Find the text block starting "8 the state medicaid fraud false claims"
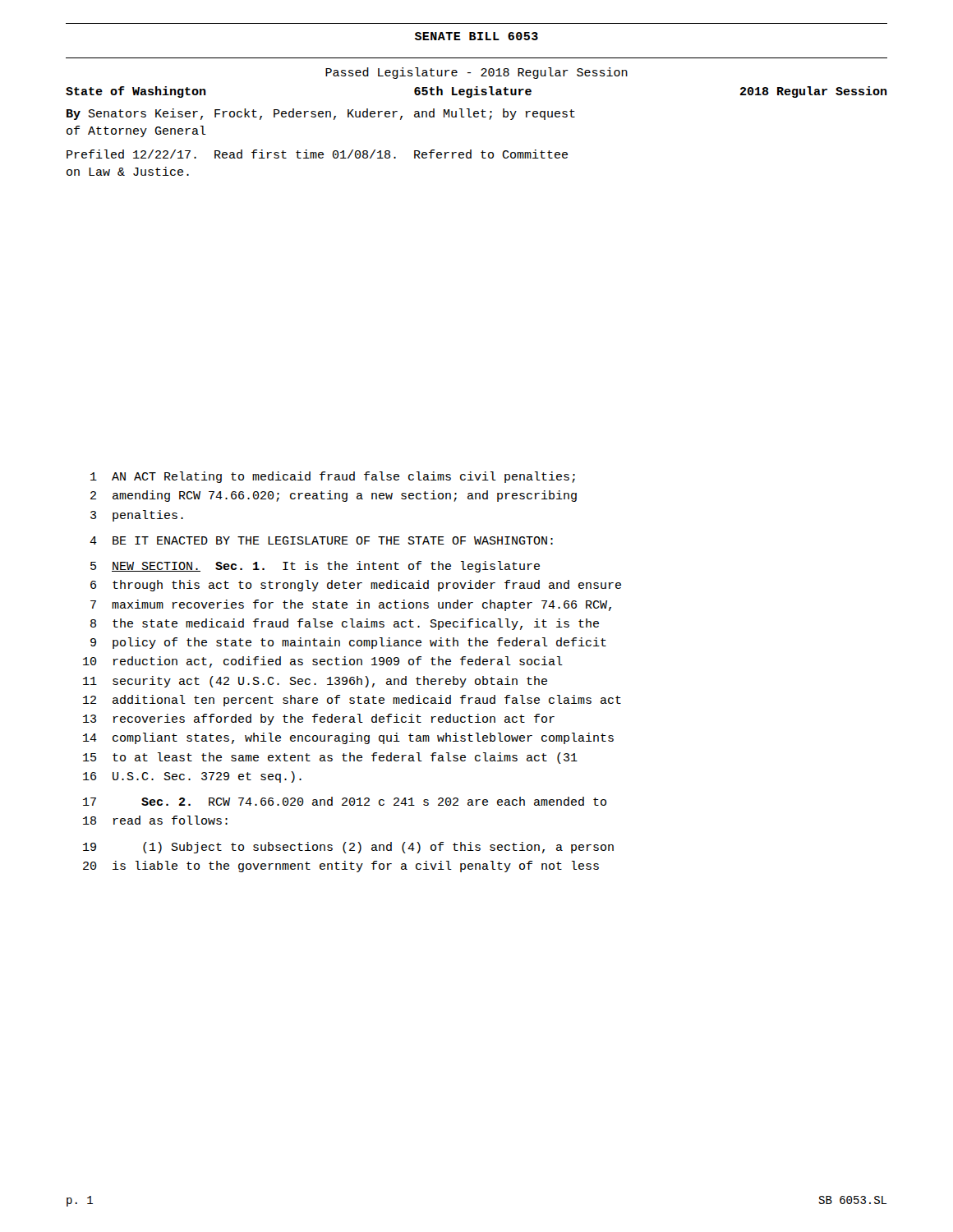This screenshot has width=953, height=1232. (x=476, y=625)
